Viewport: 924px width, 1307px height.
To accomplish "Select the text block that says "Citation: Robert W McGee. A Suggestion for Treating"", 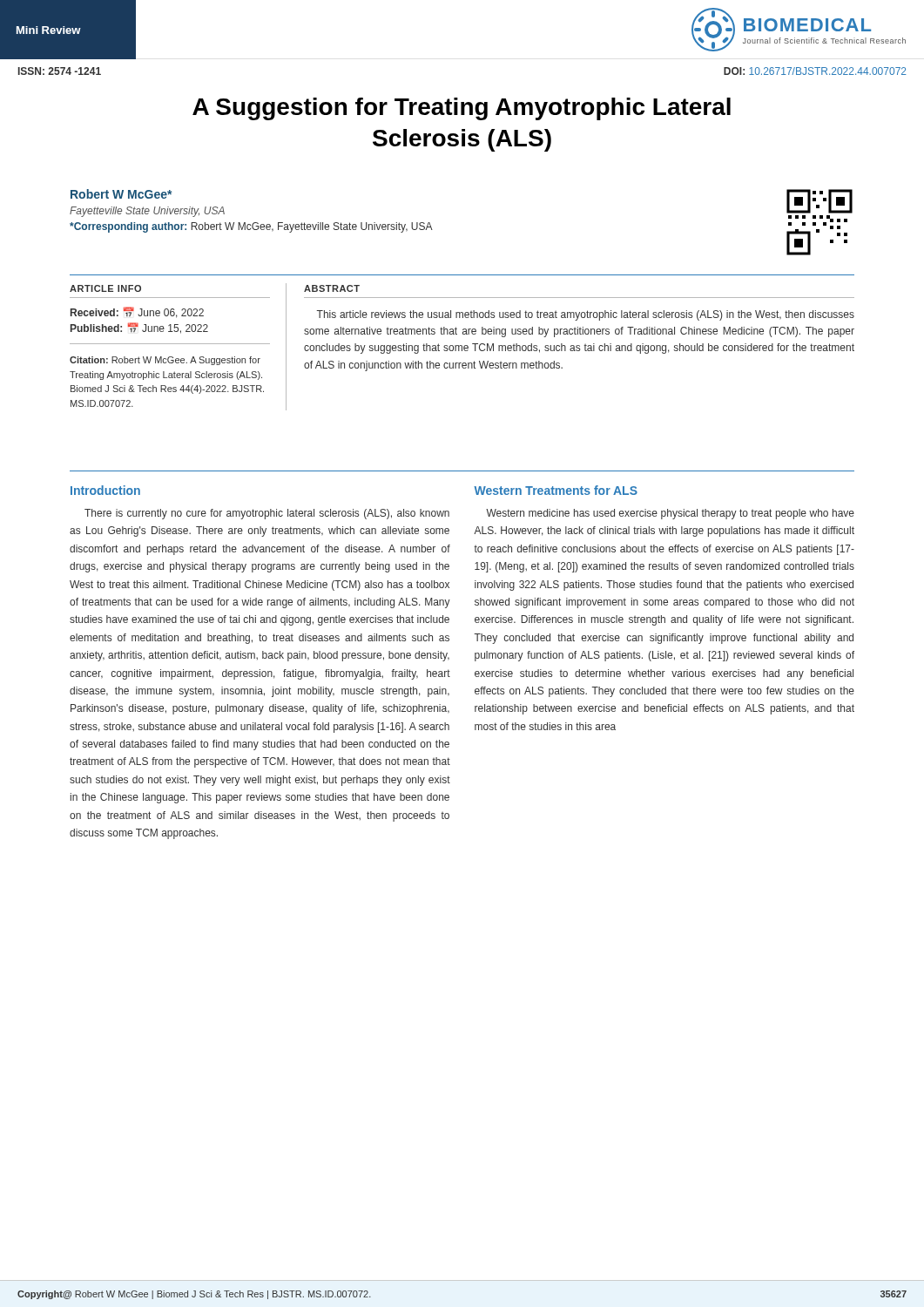I will pos(167,381).
